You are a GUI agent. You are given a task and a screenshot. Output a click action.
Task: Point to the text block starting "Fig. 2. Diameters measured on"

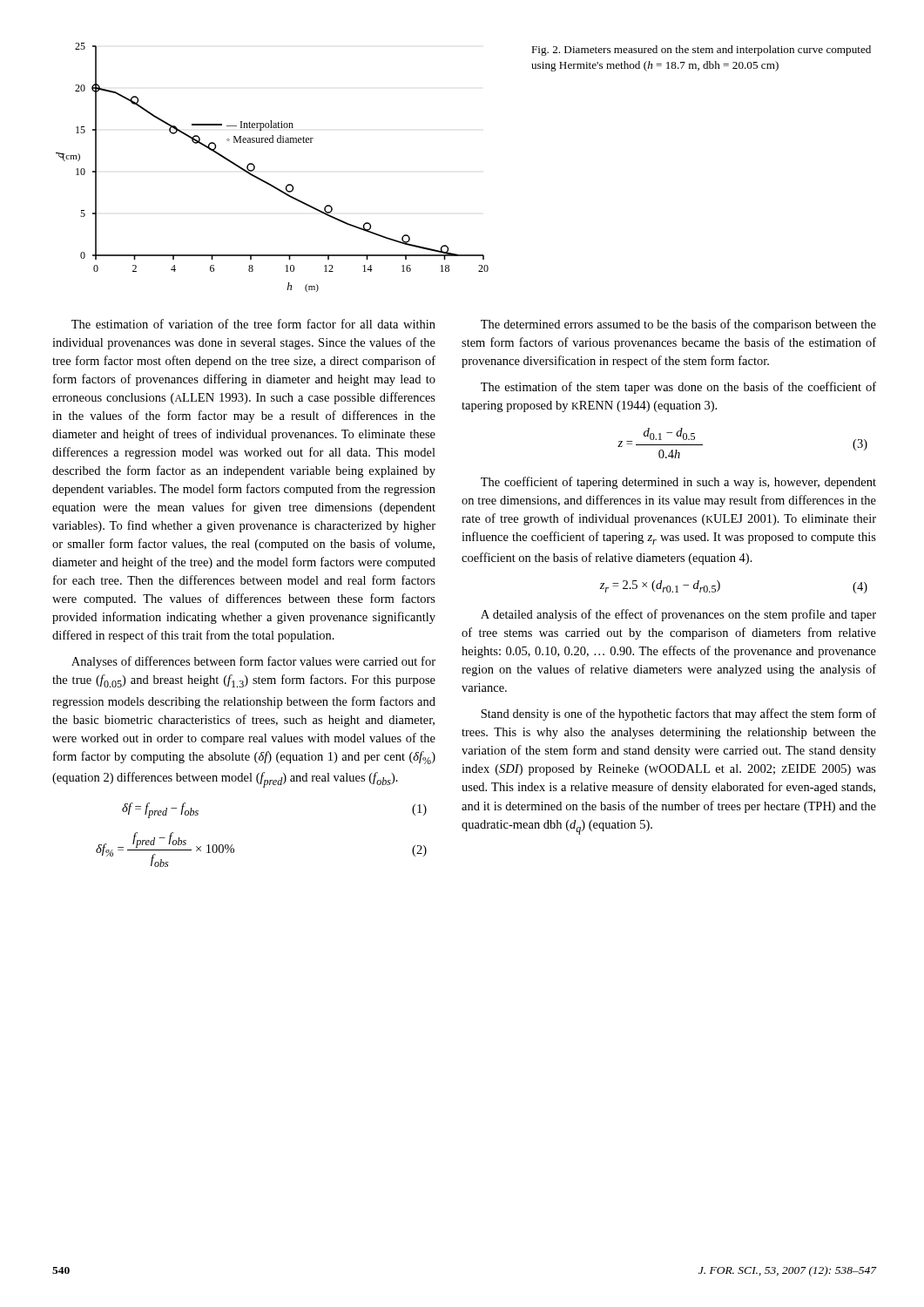(701, 57)
